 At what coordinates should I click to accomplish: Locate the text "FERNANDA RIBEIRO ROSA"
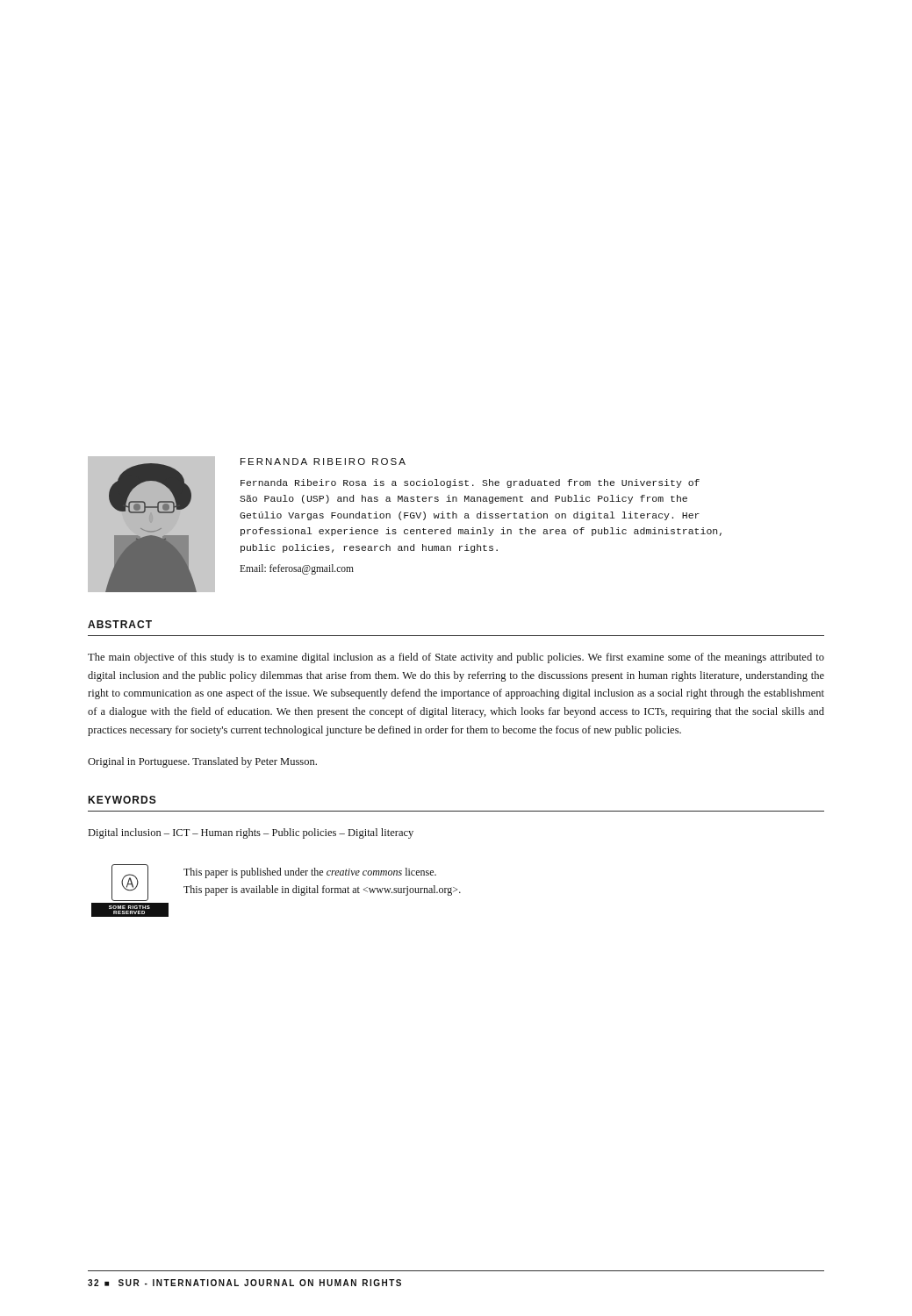(323, 462)
